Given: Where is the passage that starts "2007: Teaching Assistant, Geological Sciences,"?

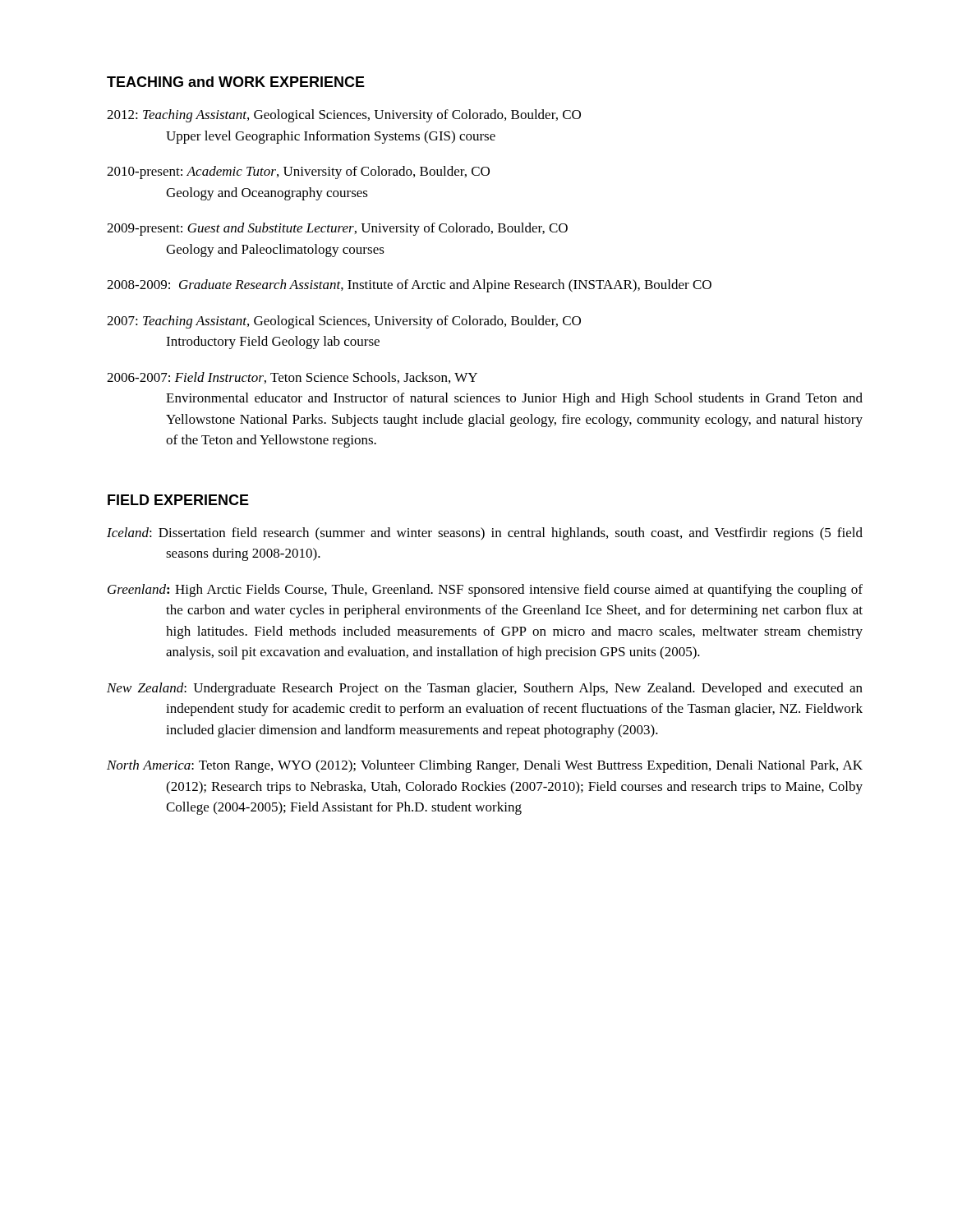Looking at the screenshot, I should pos(485,331).
